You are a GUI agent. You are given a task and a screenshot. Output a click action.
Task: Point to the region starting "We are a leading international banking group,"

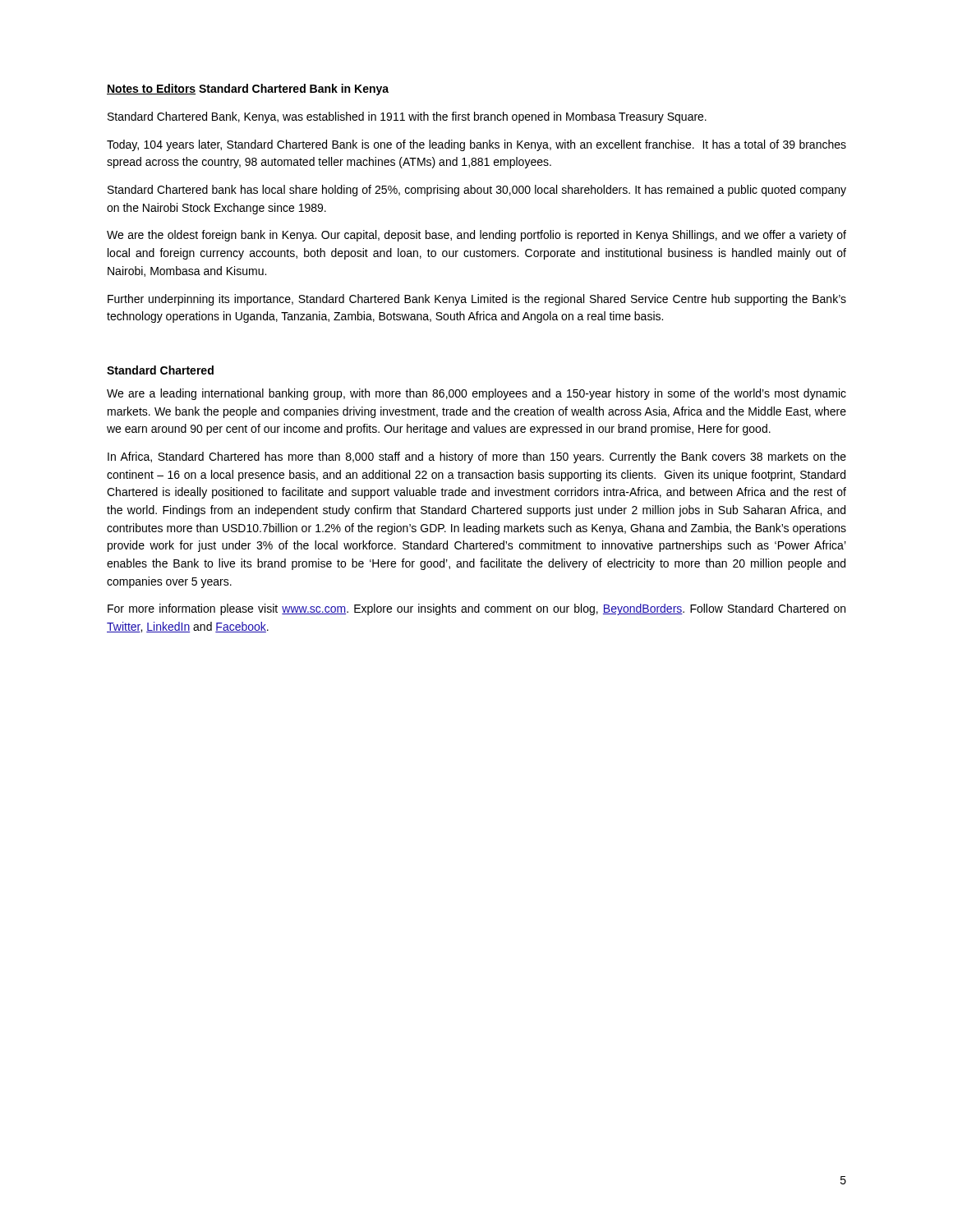click(x=476, y=411)
